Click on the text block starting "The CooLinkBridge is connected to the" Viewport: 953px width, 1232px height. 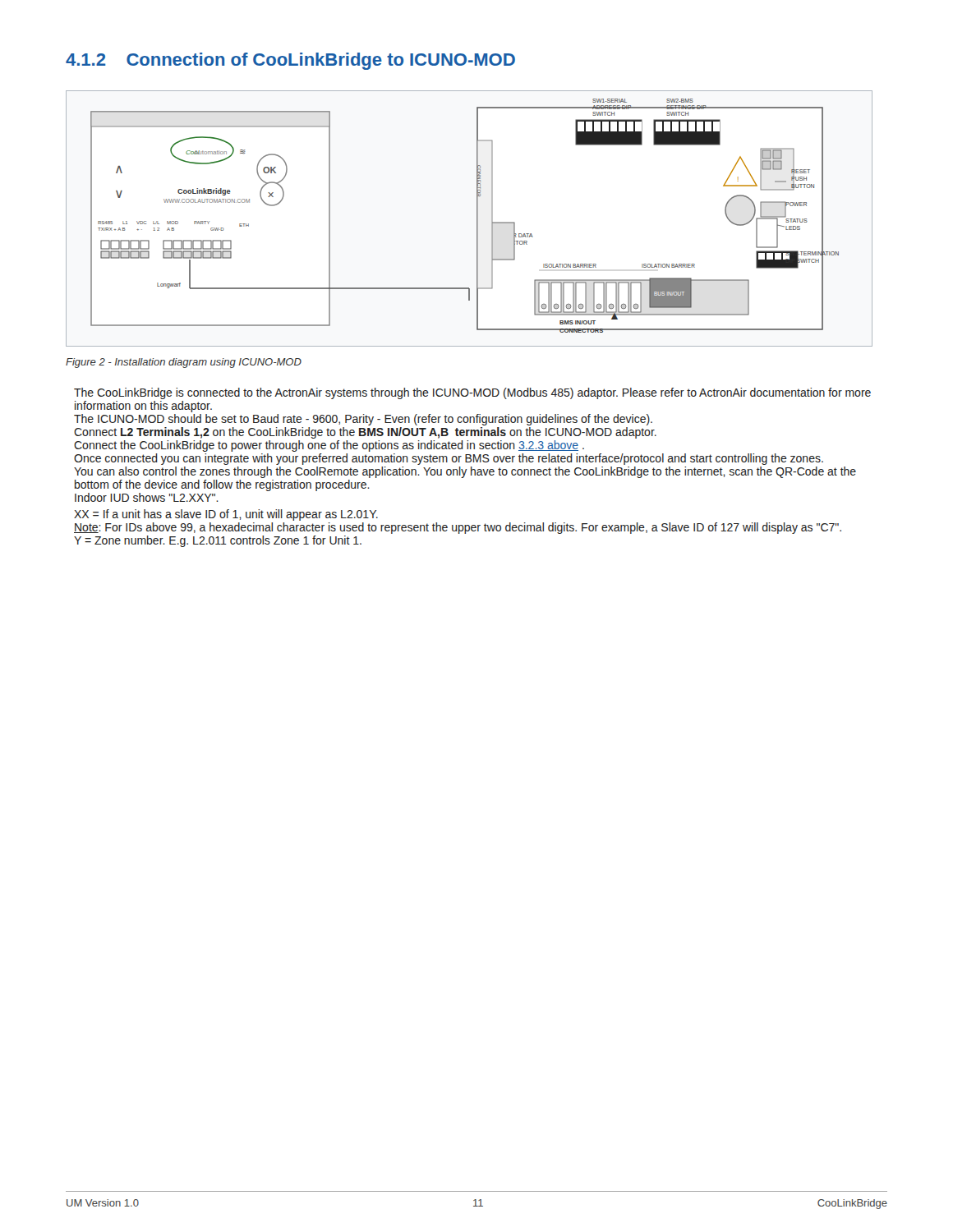pos(481,399)
